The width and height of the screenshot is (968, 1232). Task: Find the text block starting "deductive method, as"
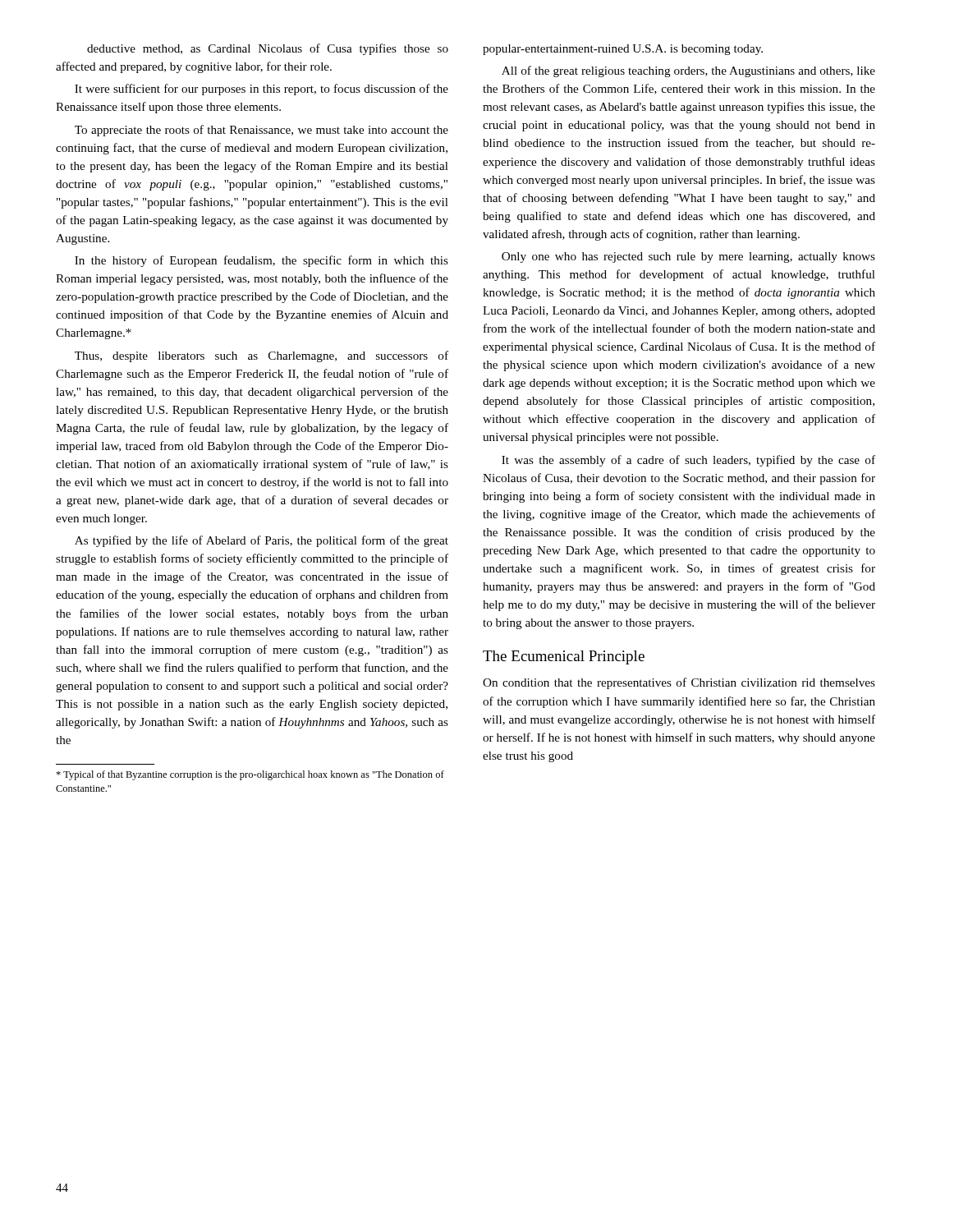252,394
